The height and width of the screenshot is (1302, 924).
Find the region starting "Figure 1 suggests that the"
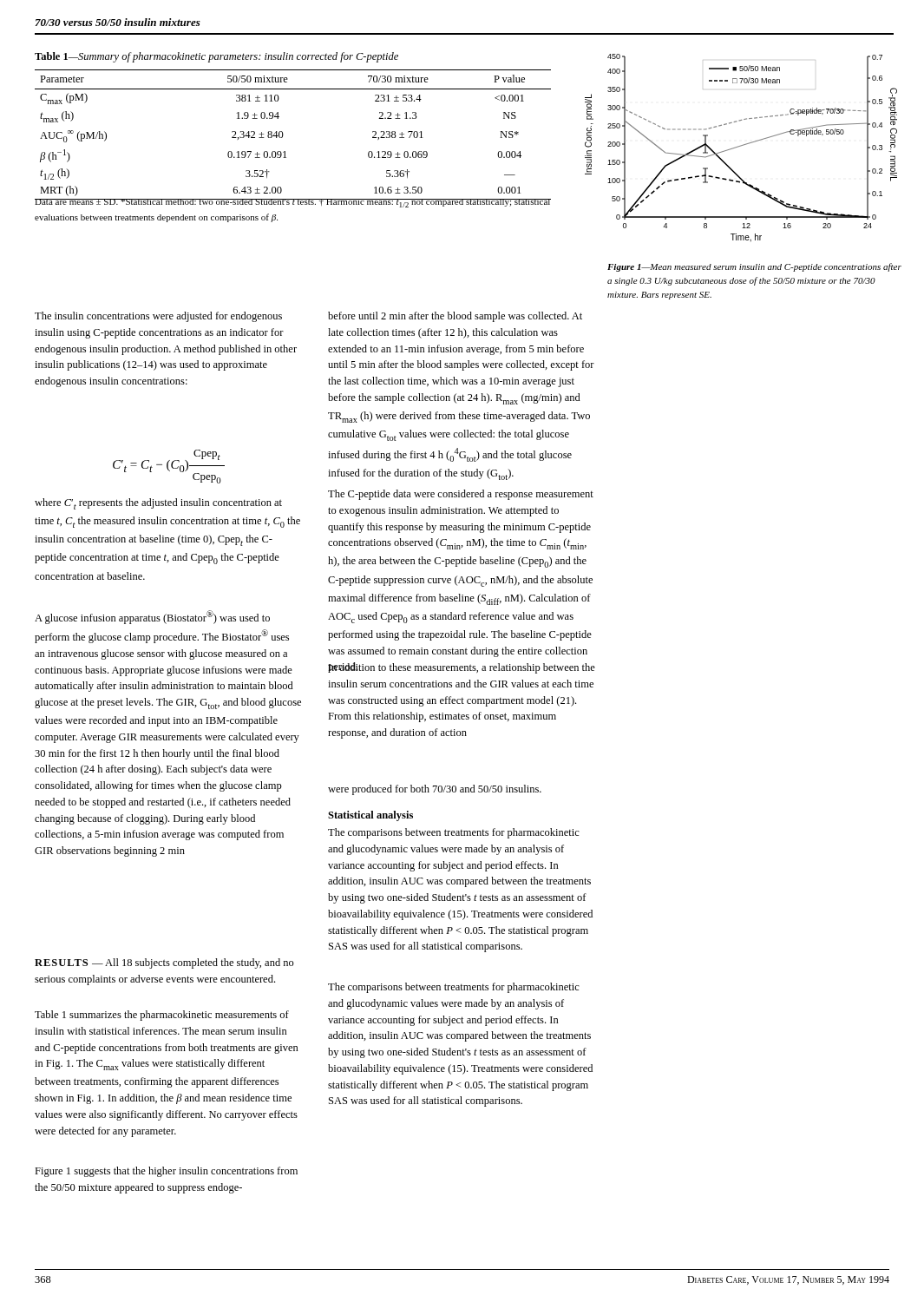pyautogui.click(x=166, y=1179)
